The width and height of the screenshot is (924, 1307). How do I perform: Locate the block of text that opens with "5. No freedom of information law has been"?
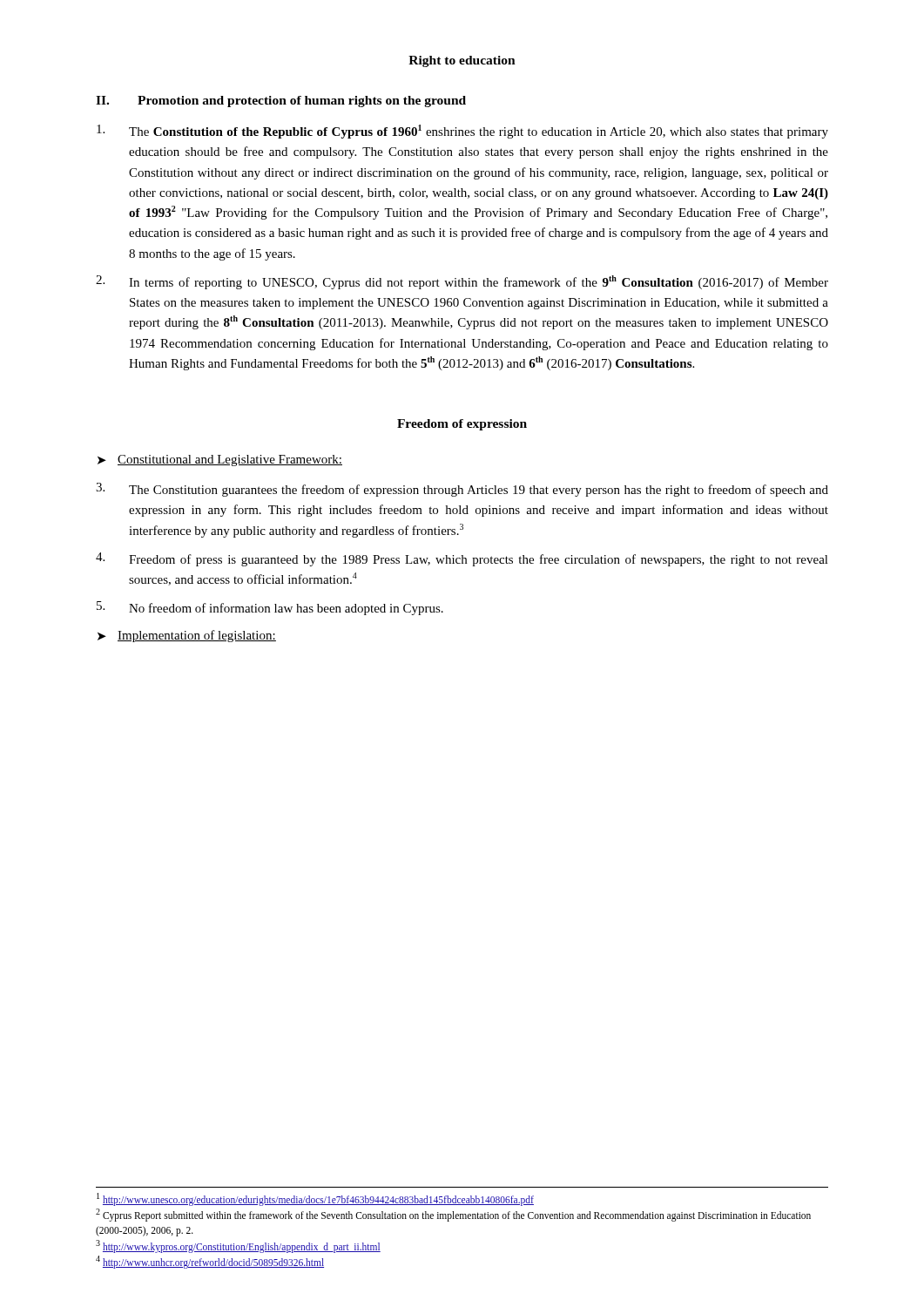click(x=270, y=608)
